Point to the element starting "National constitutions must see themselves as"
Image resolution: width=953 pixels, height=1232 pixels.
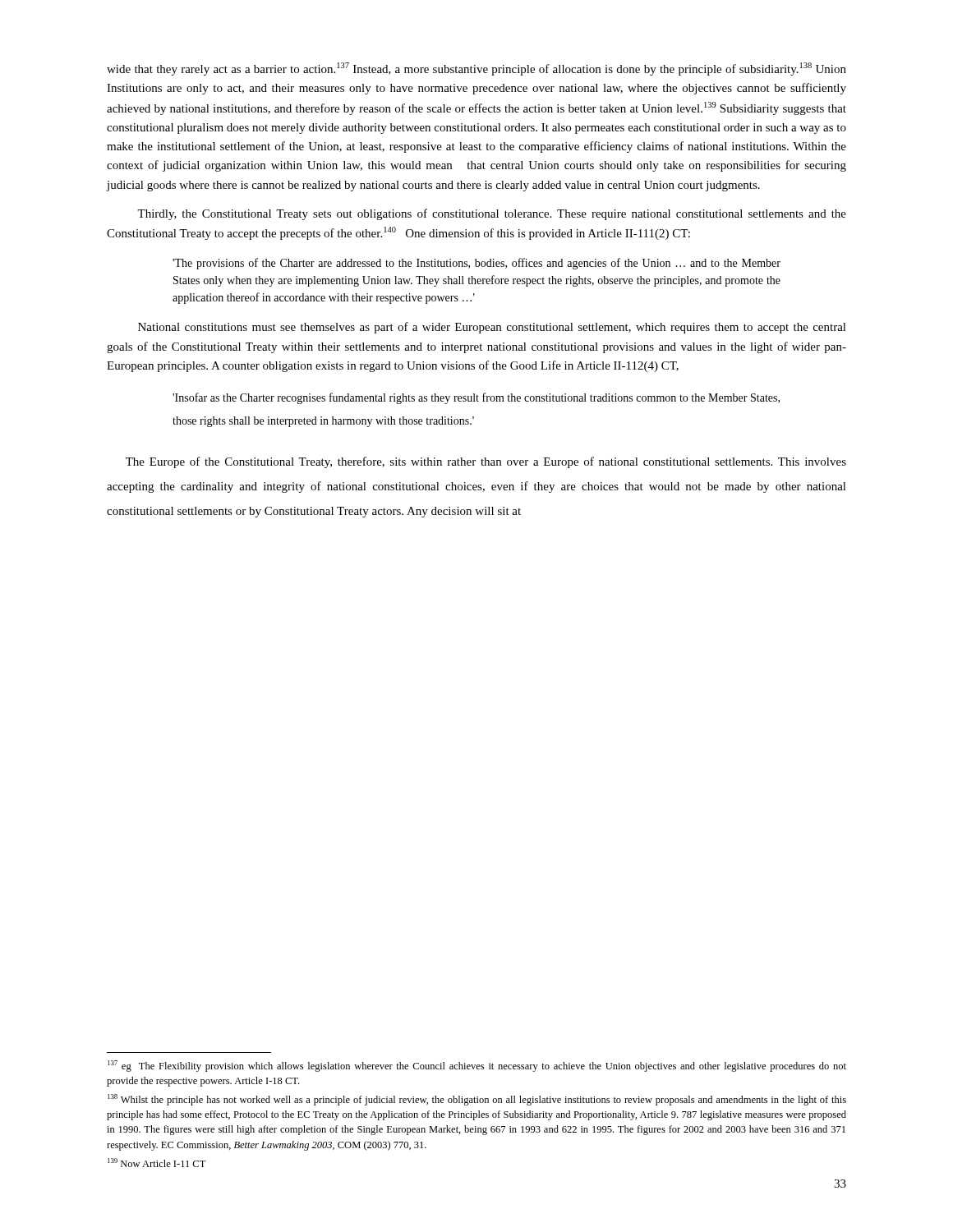[476, 346]
